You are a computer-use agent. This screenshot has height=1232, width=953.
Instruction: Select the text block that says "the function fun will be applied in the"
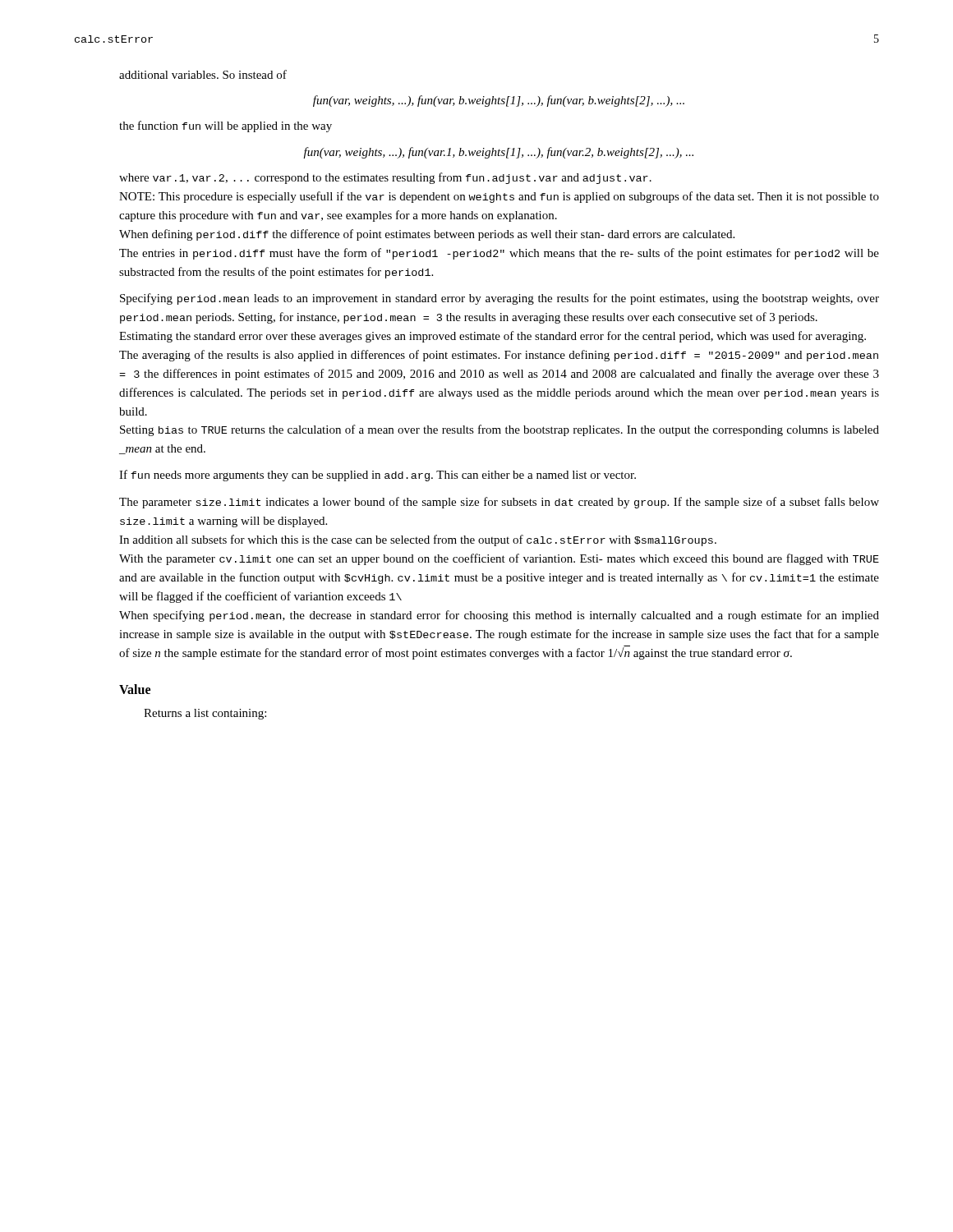point(226,126)
